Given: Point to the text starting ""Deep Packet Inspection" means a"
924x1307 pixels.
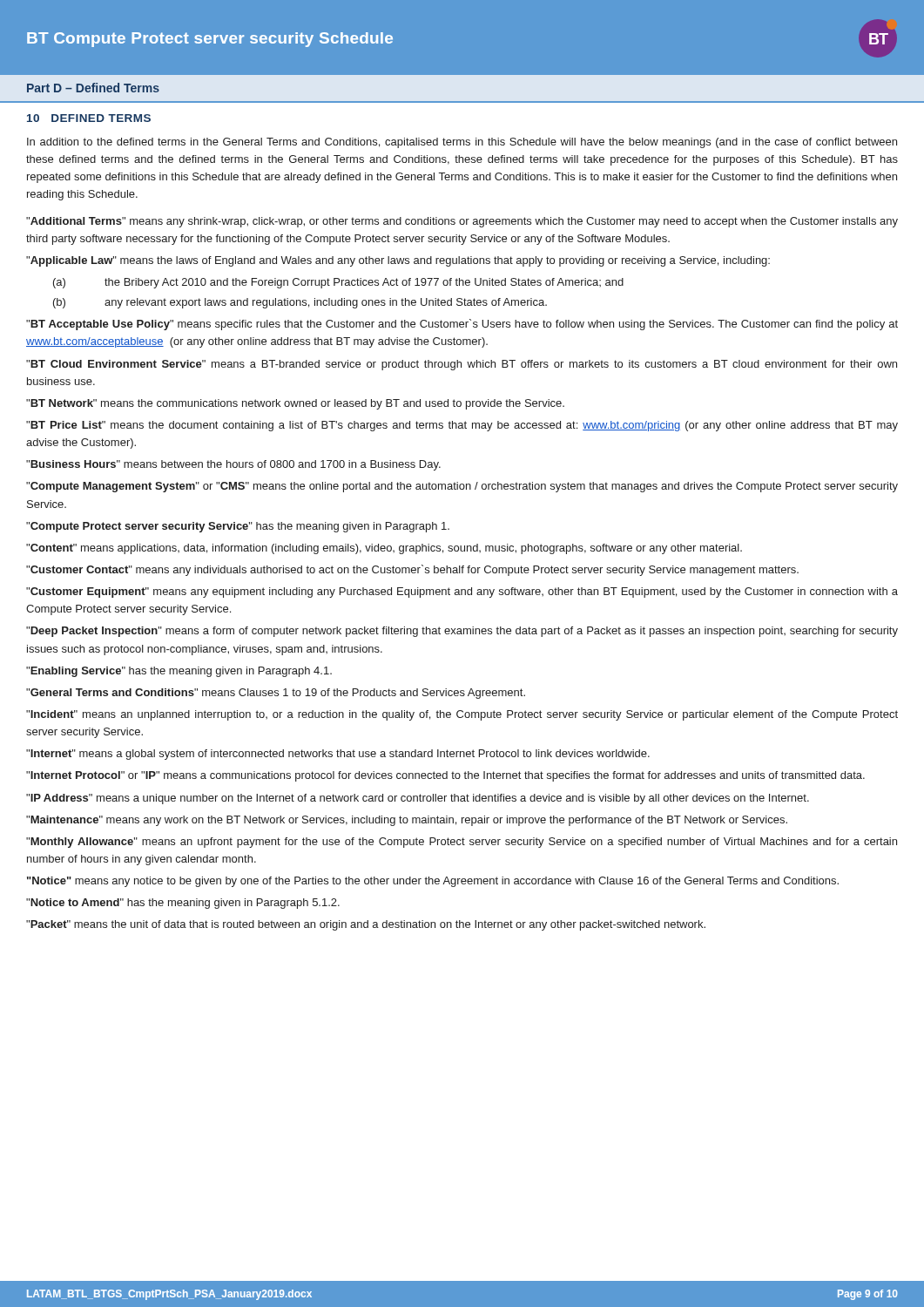Looking at the screenshot, I should coord(462,640).
